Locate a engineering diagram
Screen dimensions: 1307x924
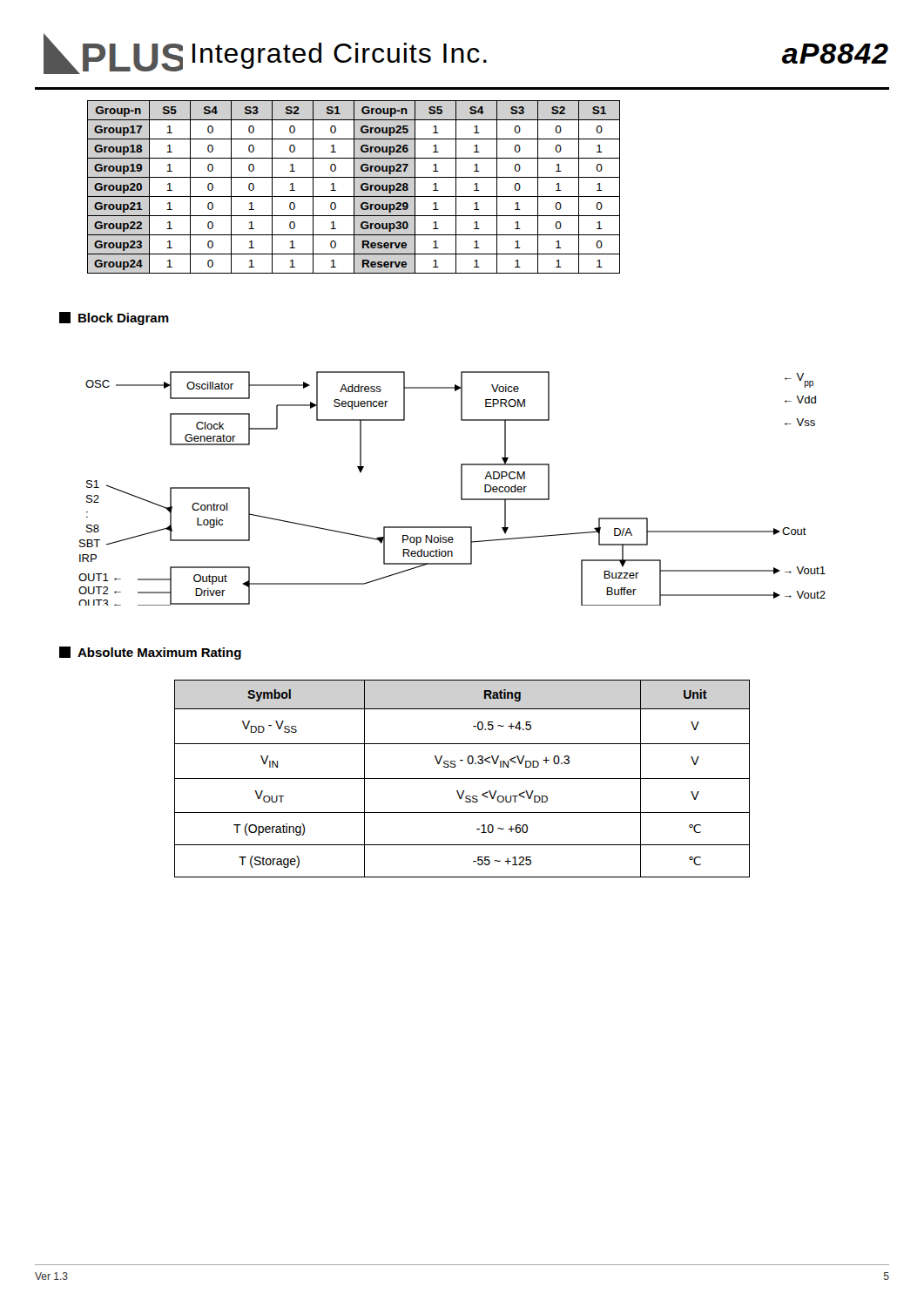click(x=455, y=471)
